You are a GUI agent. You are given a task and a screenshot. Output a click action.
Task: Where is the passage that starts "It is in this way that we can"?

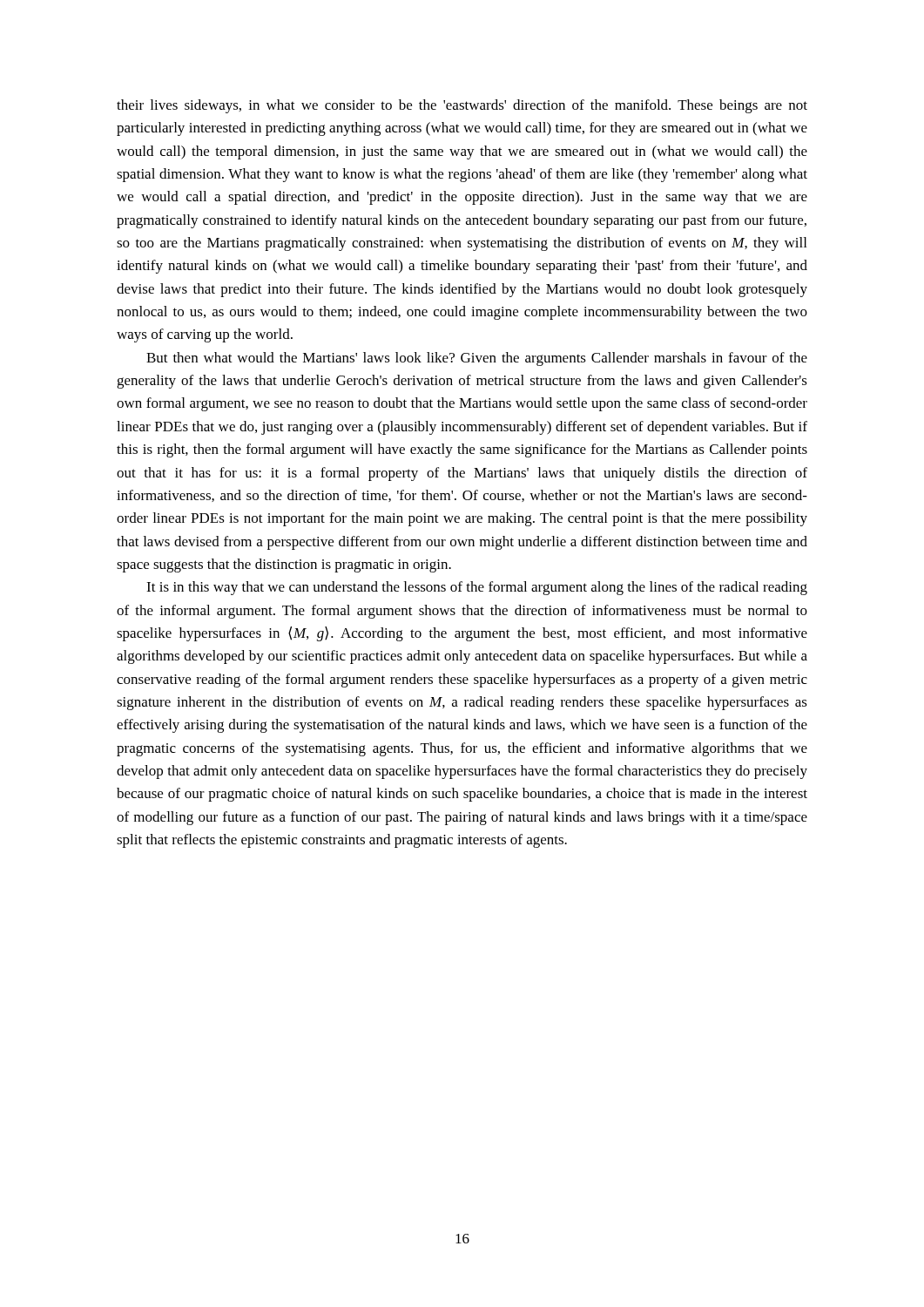click(x=462, y=714)
